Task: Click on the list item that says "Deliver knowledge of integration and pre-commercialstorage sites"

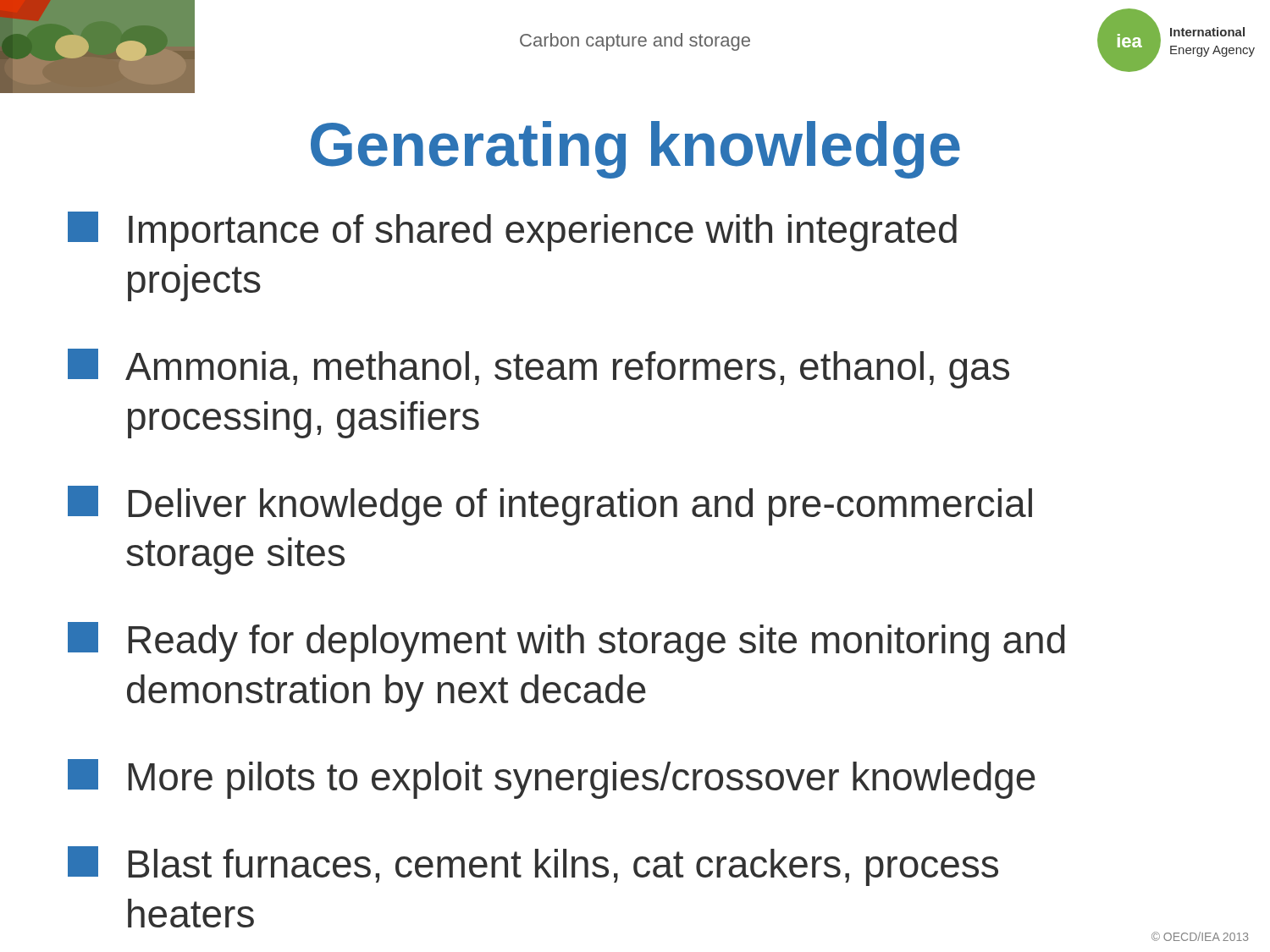Action: point(551,528)
